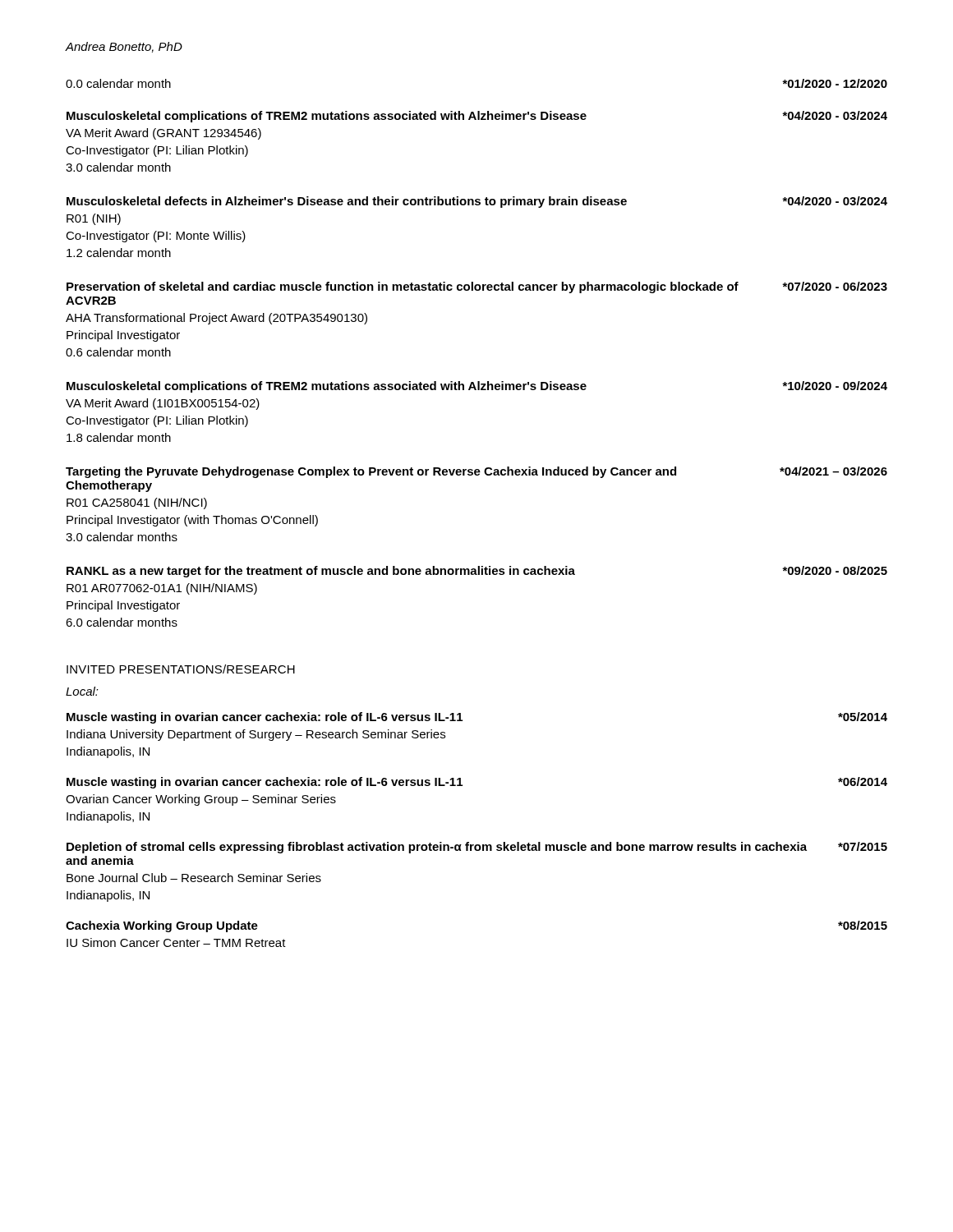This screenshot has width=953, height=1232.
Task: Click on the text block that says "Cachexia Working Group Update IU Simon"
Action: click(160, 926)
